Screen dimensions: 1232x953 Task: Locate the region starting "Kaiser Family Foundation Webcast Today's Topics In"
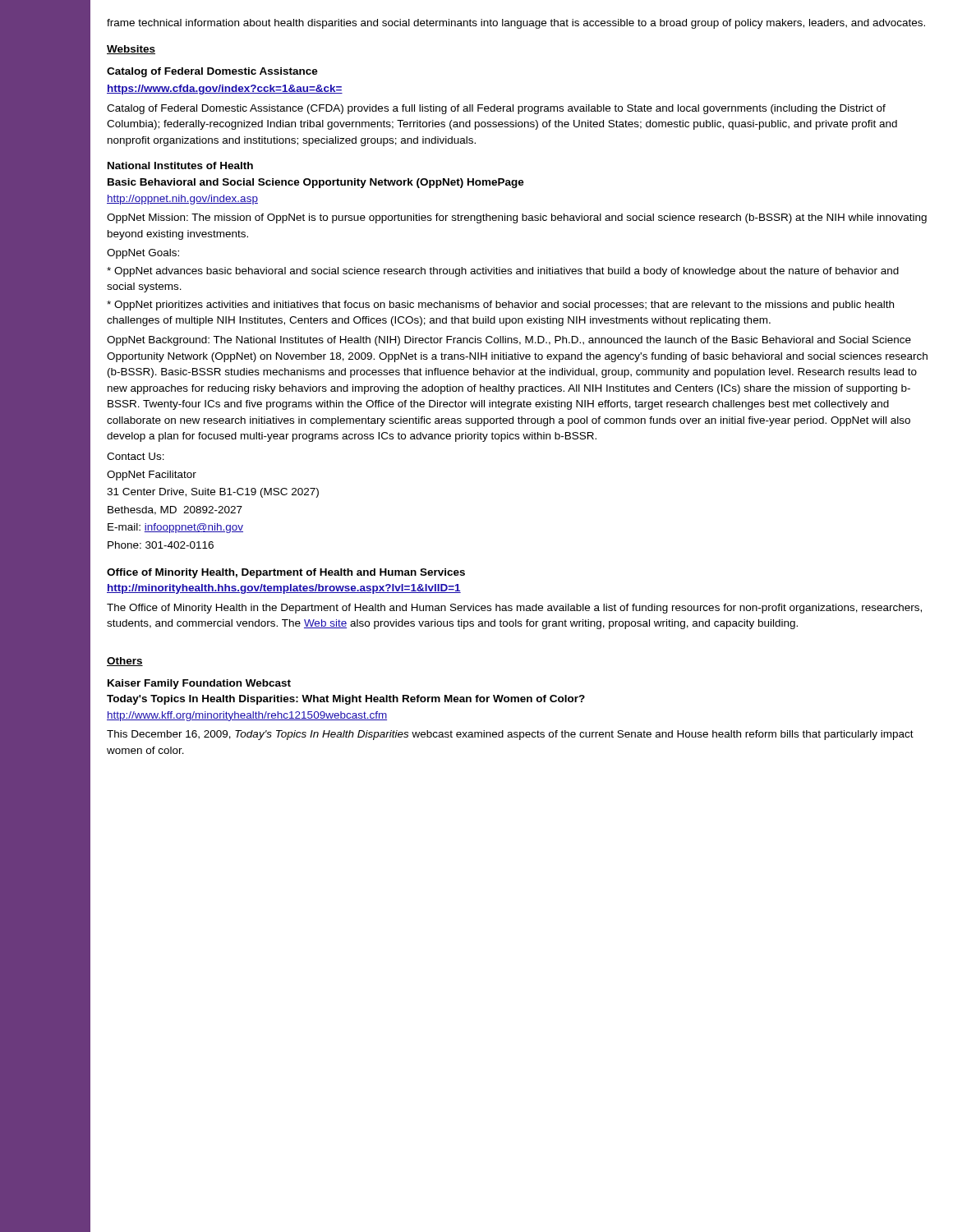[x=199, y=684]
